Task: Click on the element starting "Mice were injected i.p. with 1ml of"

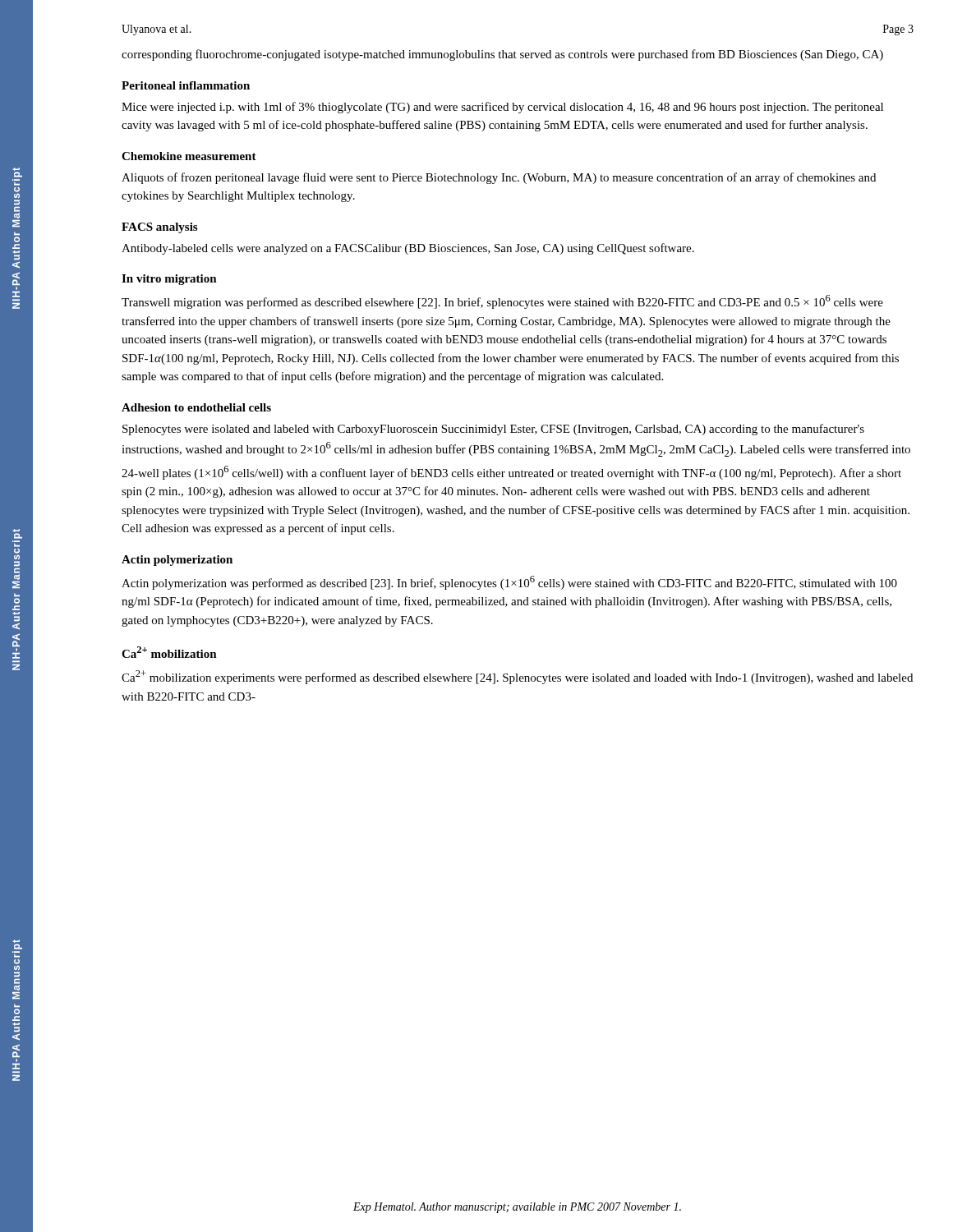Action: [x=503, y=116]
